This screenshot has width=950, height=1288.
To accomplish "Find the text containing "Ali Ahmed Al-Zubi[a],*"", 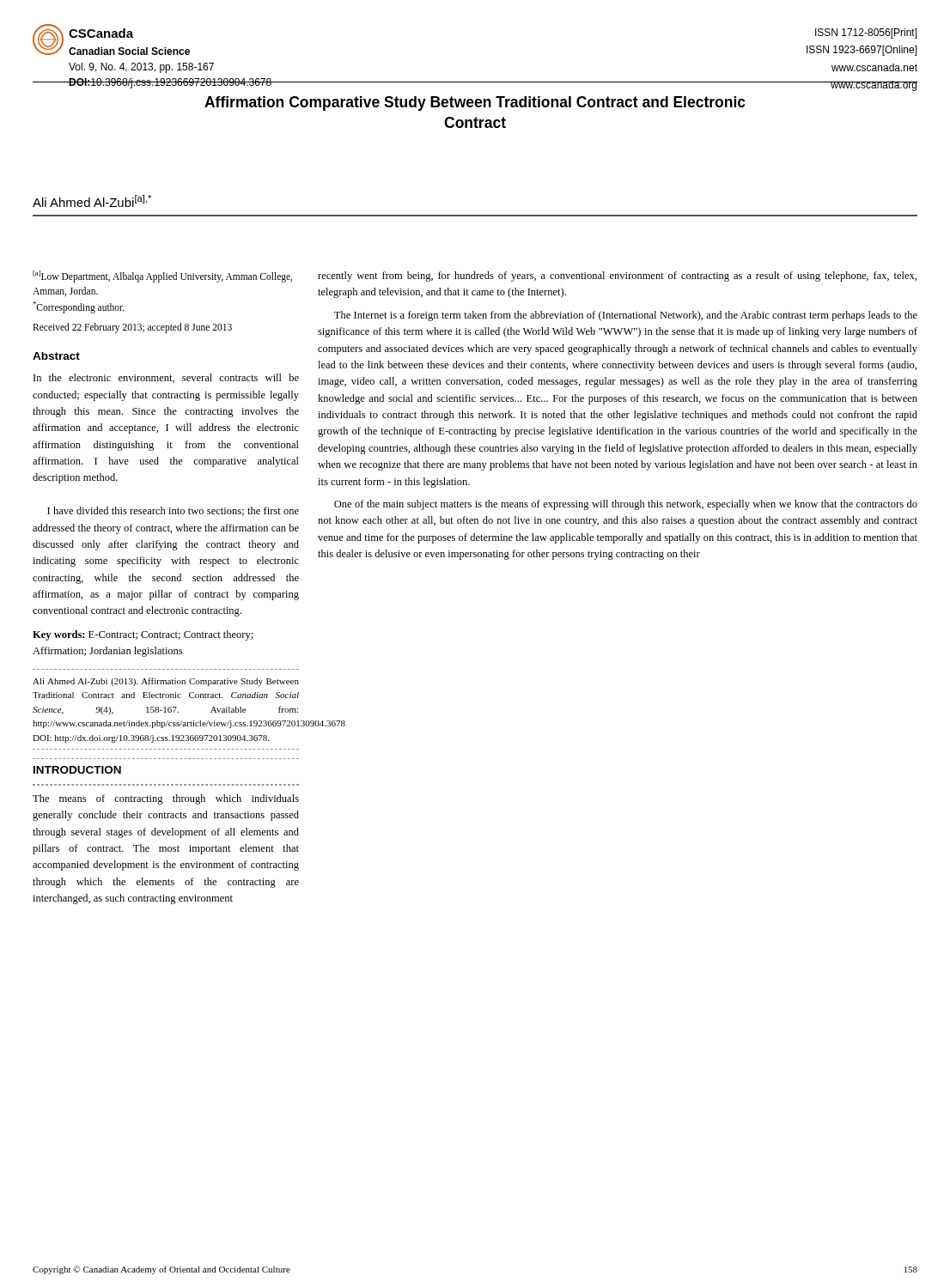I will (x=475, y=205).
